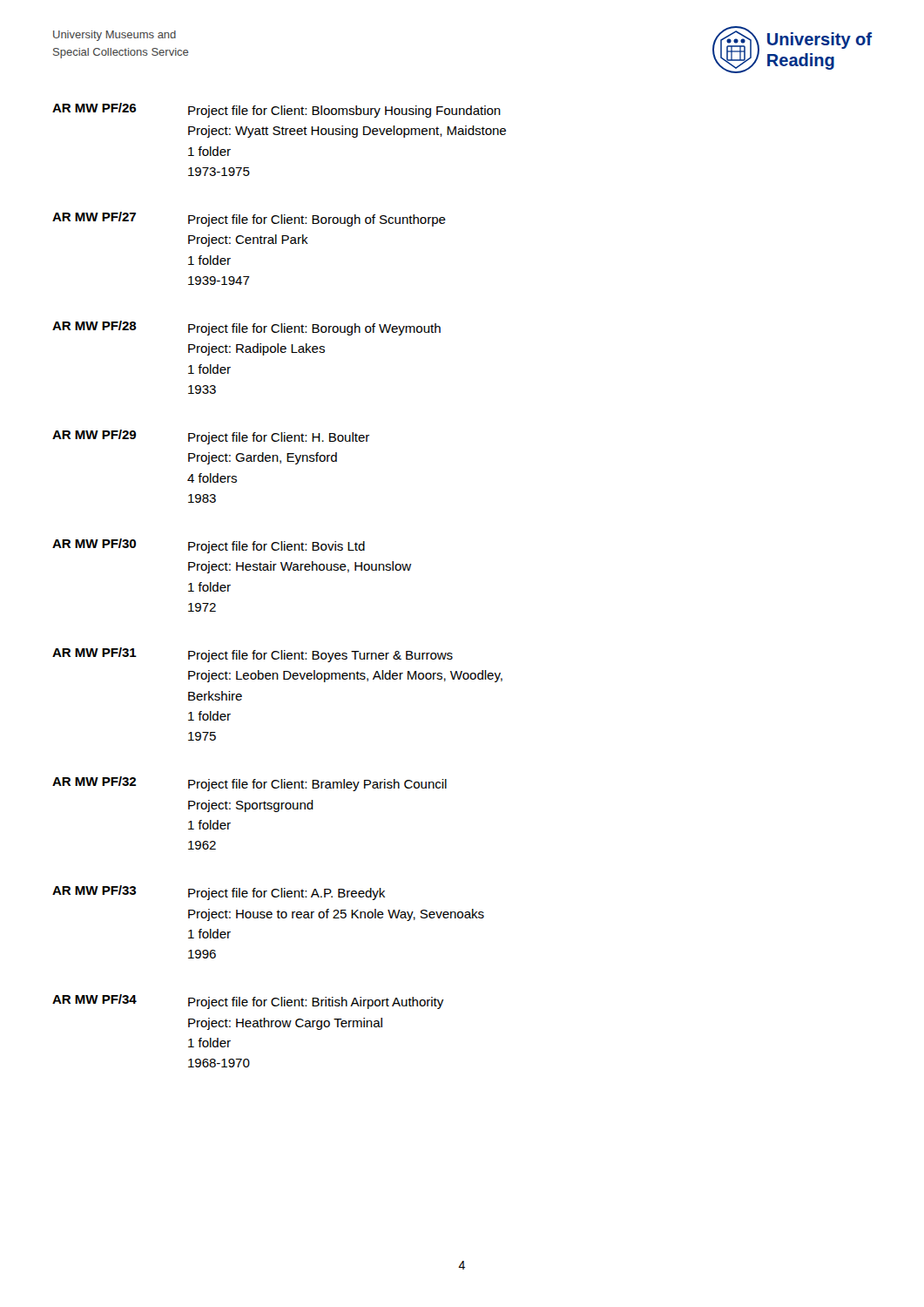
Task: Click the passage that begins "AR MW PF/33 Project file"
Action: tap(268, 923)
